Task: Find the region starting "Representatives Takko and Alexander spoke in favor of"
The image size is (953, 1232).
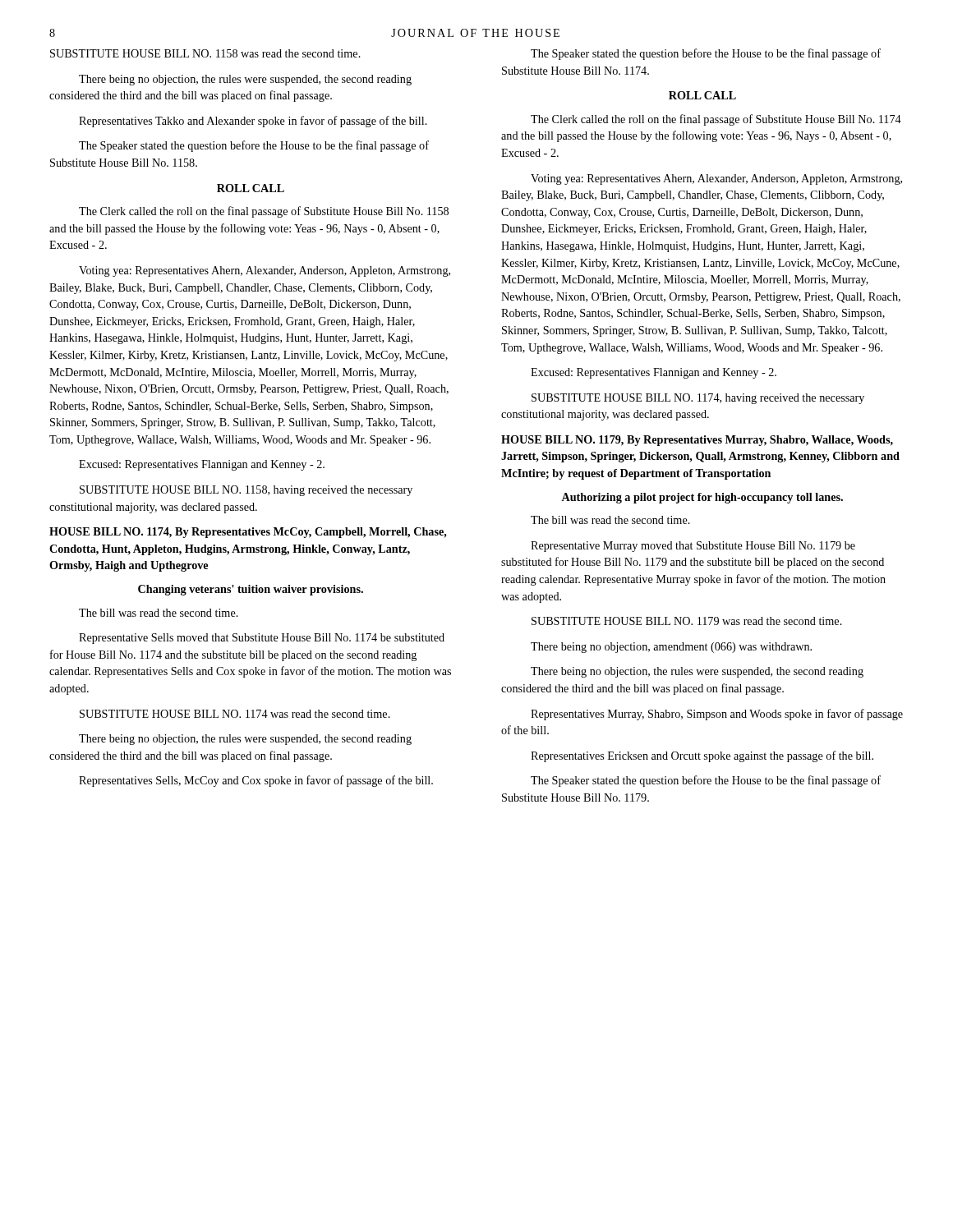Action: 253,121
